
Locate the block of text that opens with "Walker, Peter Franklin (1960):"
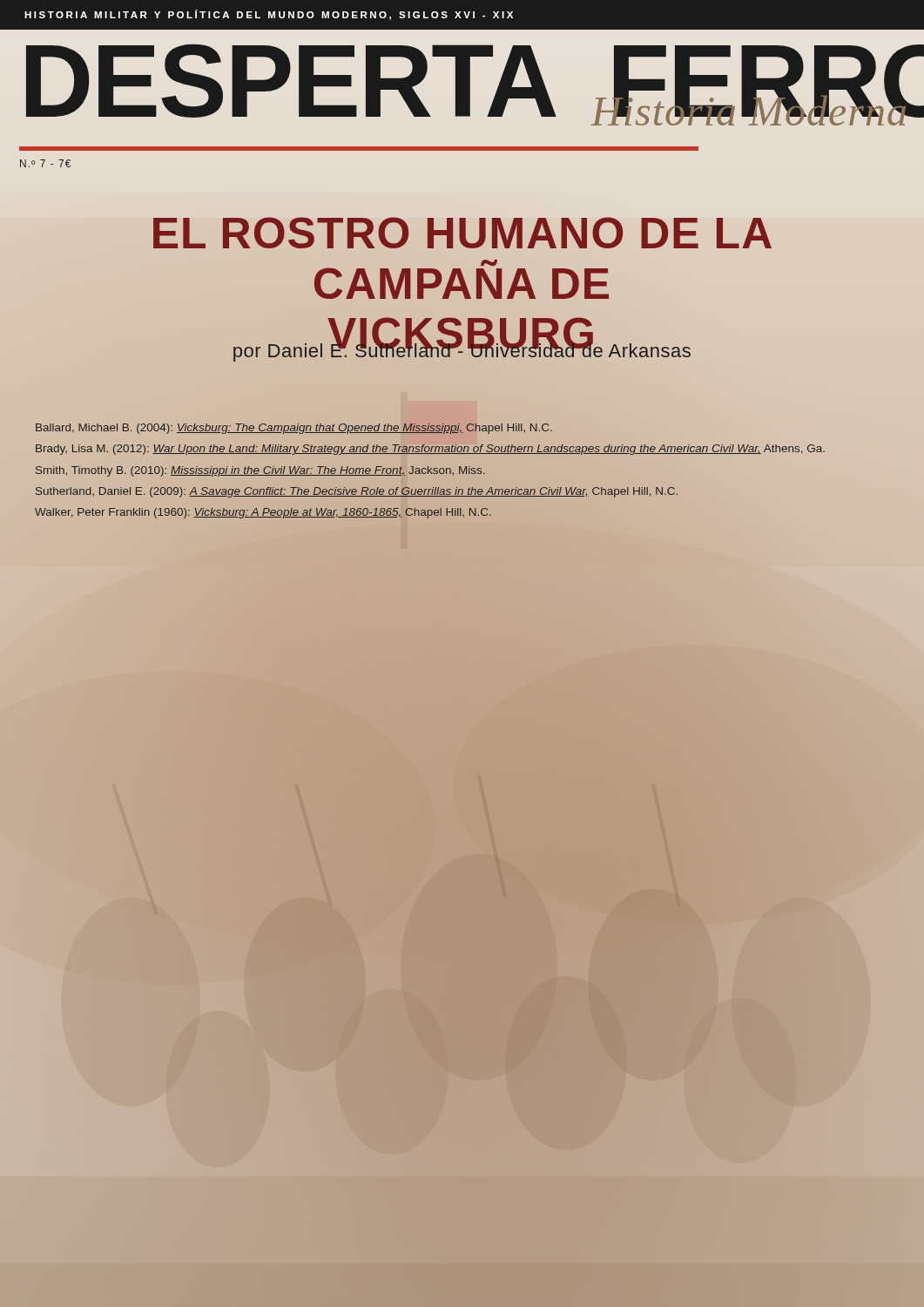coord(263,512)
